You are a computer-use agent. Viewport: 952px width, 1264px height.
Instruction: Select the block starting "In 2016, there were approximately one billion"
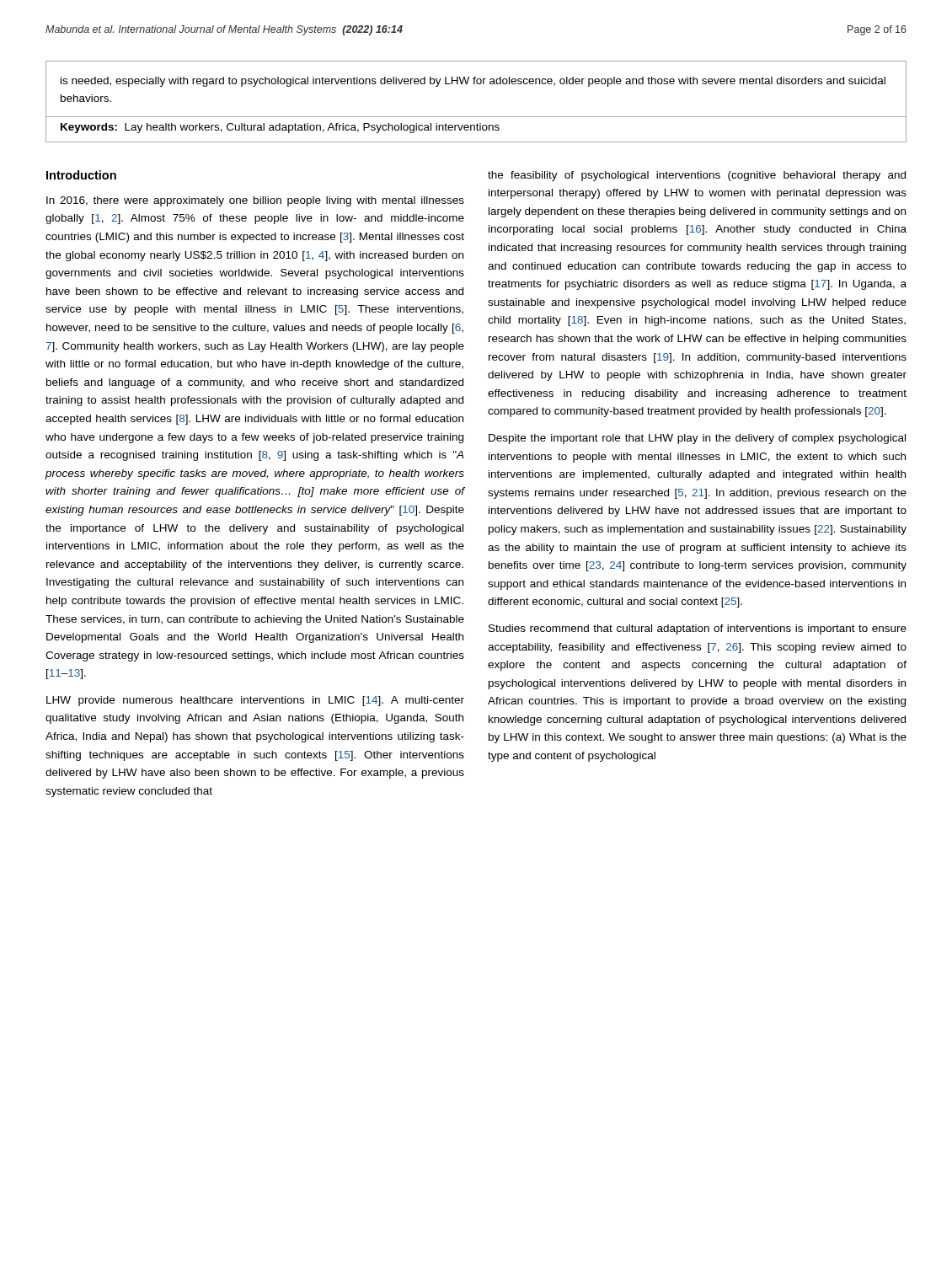(x=255, y=496)
